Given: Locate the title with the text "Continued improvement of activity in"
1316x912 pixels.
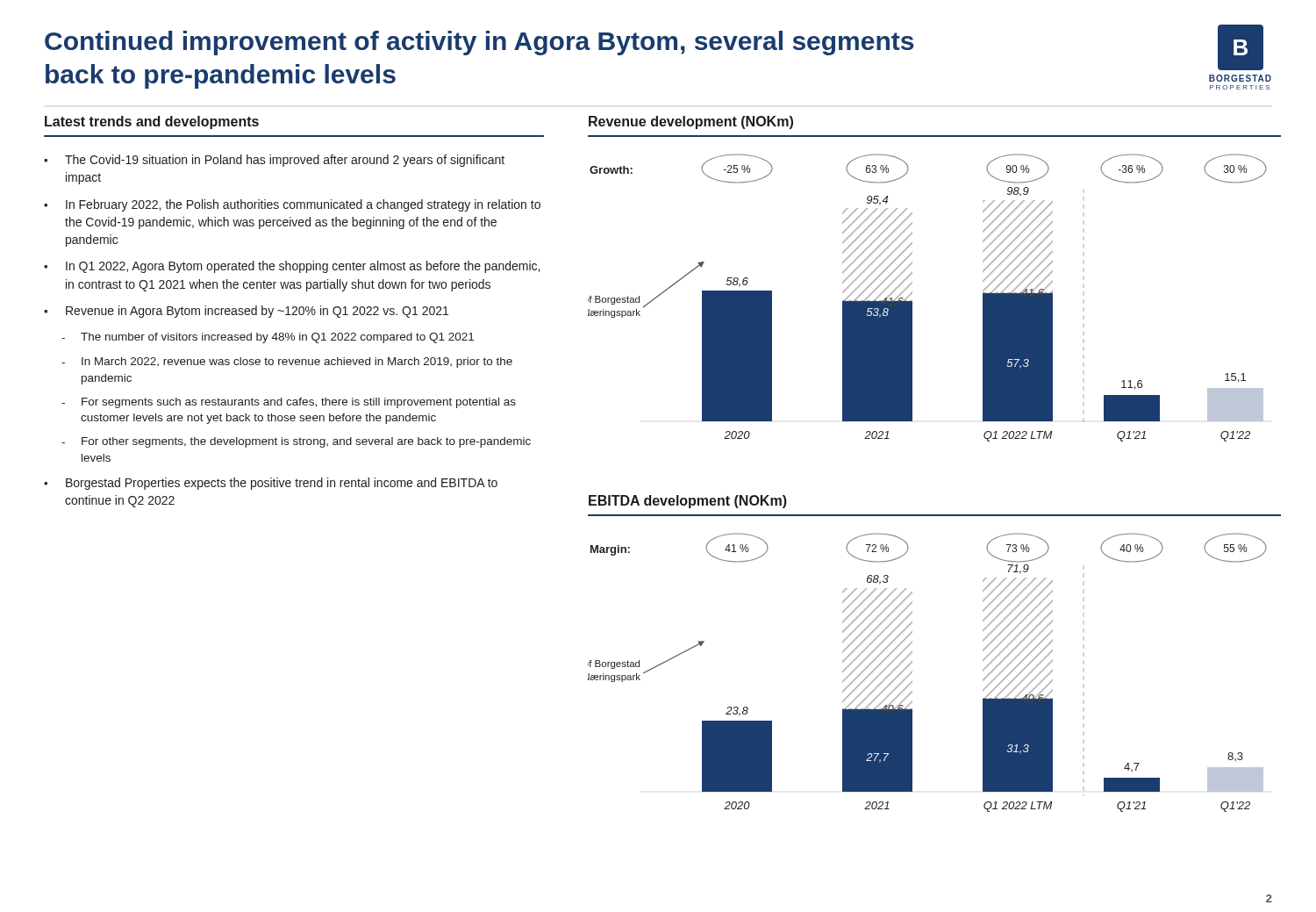Looking at the screenshot, I should click(x=479, y=57).
